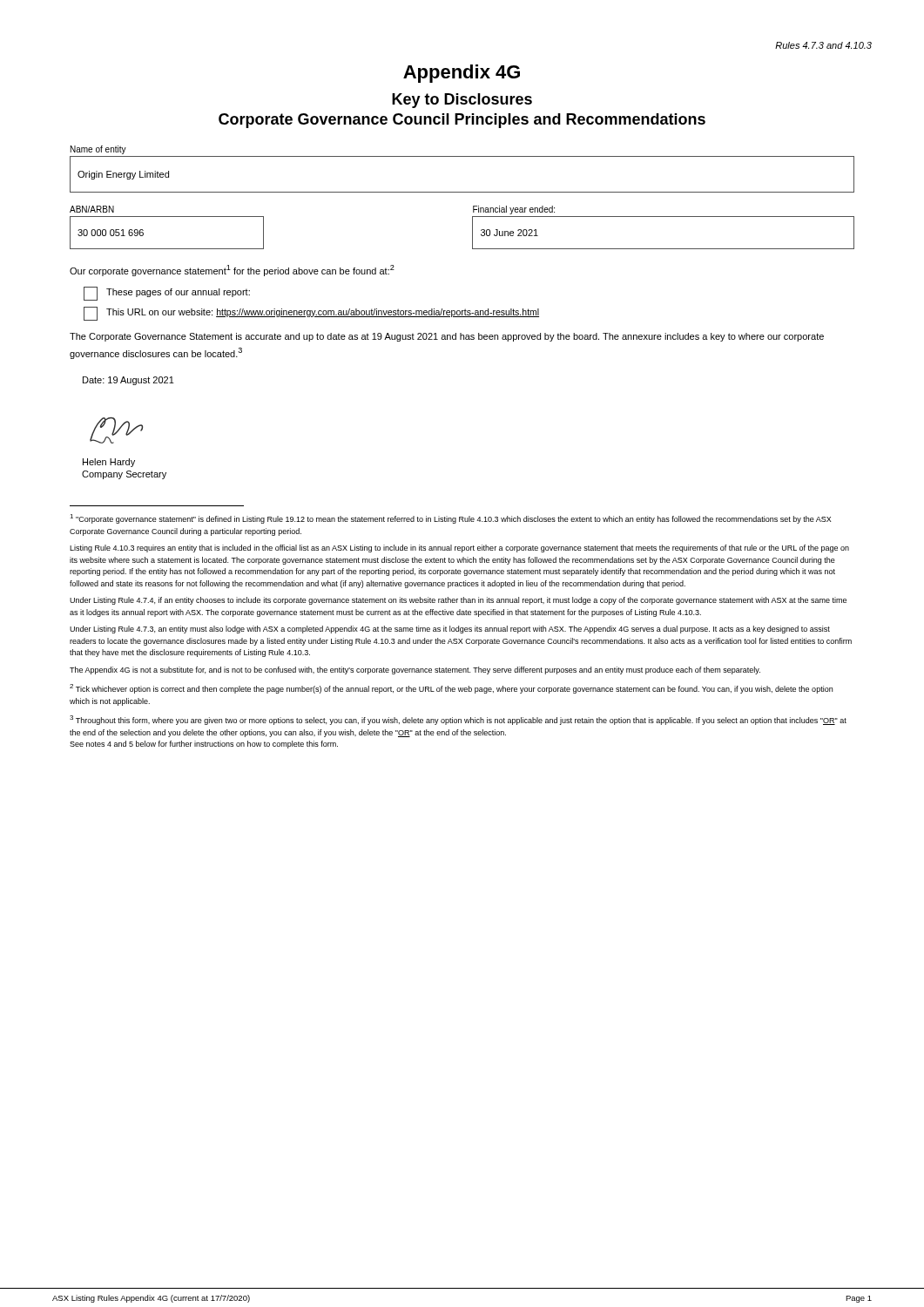Point to "Date: 19 August 2021"
Viewport: 924px width, 1307px height.
point(128,380)
